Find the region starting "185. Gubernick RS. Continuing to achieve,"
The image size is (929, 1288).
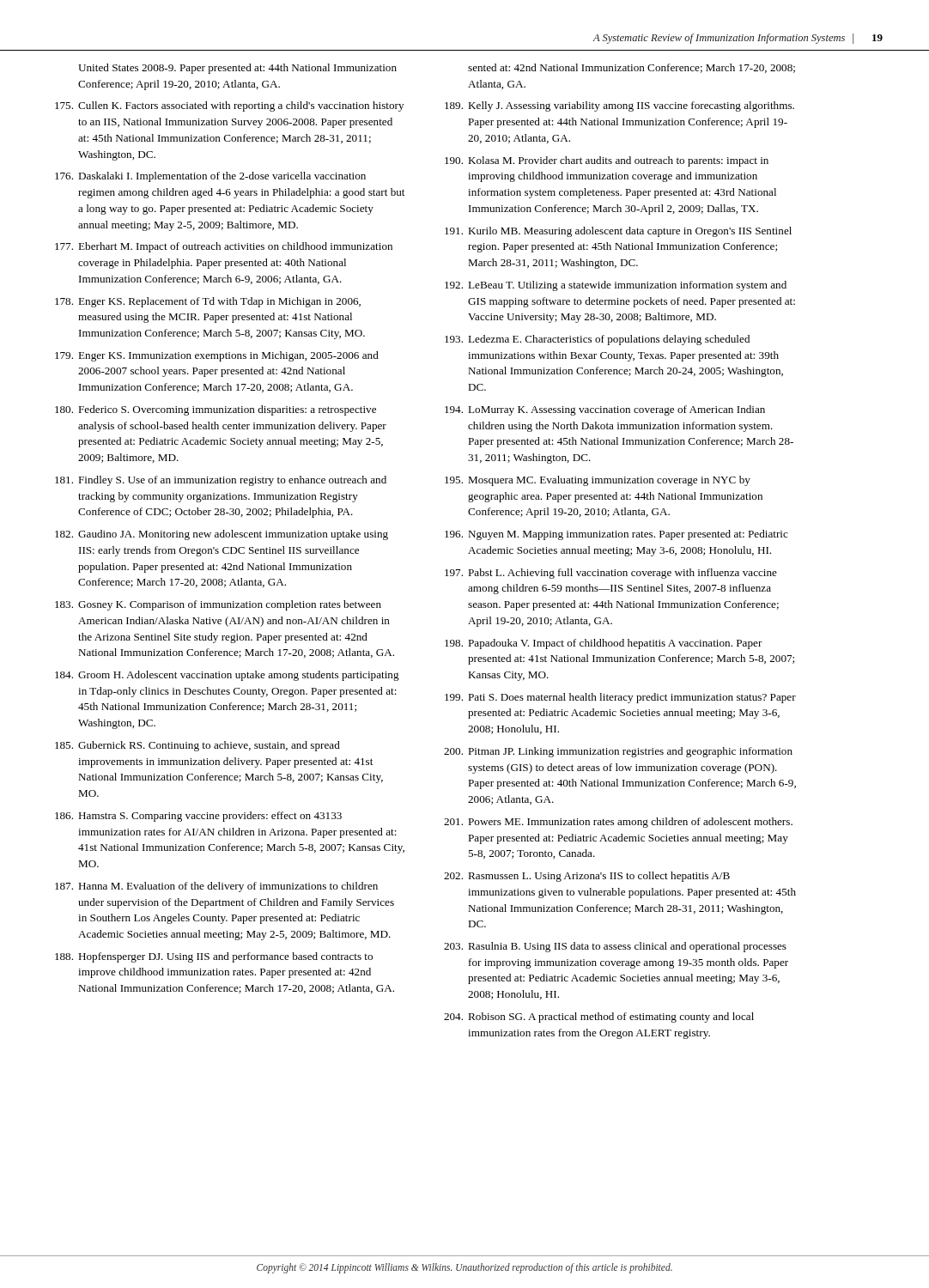(226, 770)
